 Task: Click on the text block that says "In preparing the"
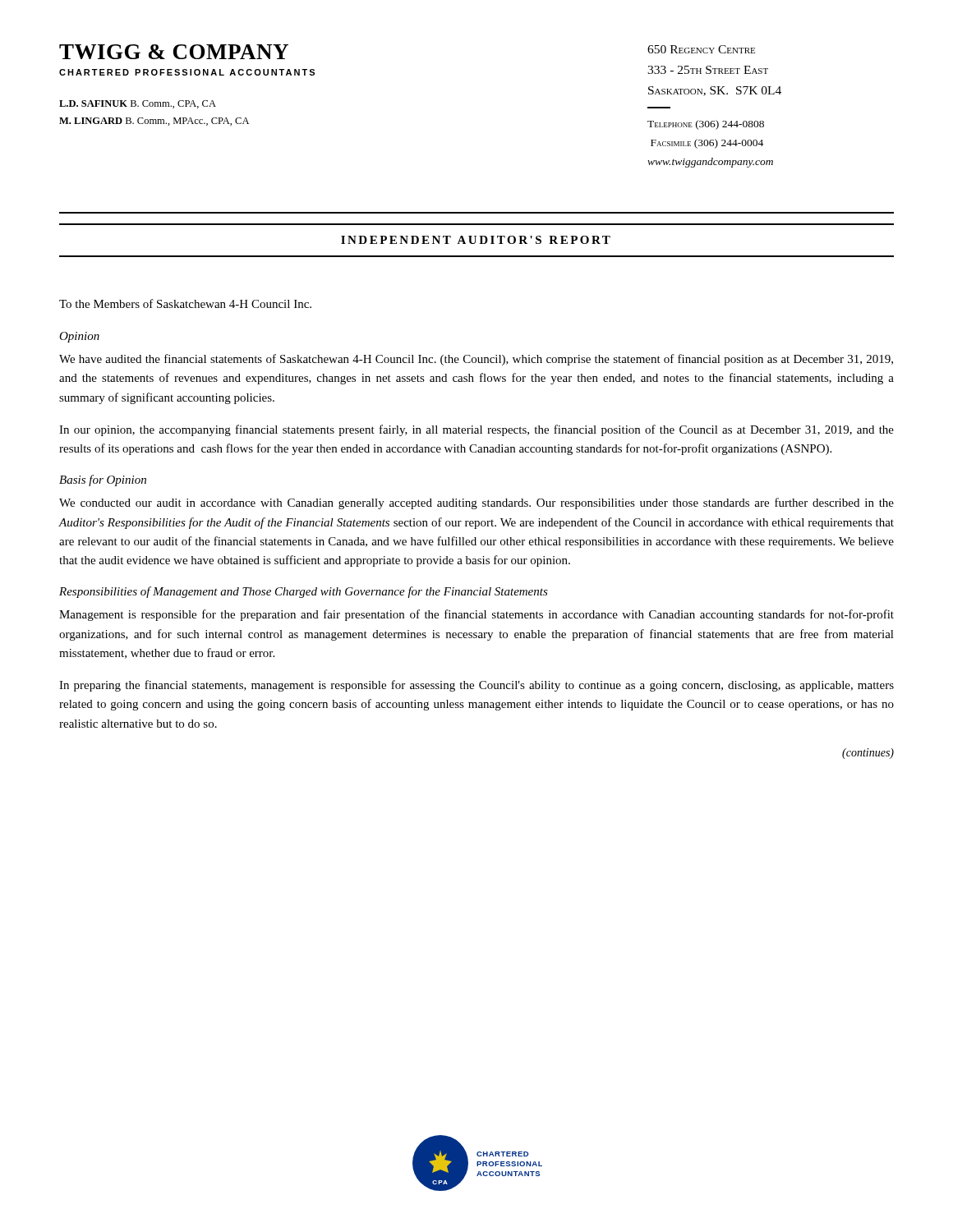476,704
